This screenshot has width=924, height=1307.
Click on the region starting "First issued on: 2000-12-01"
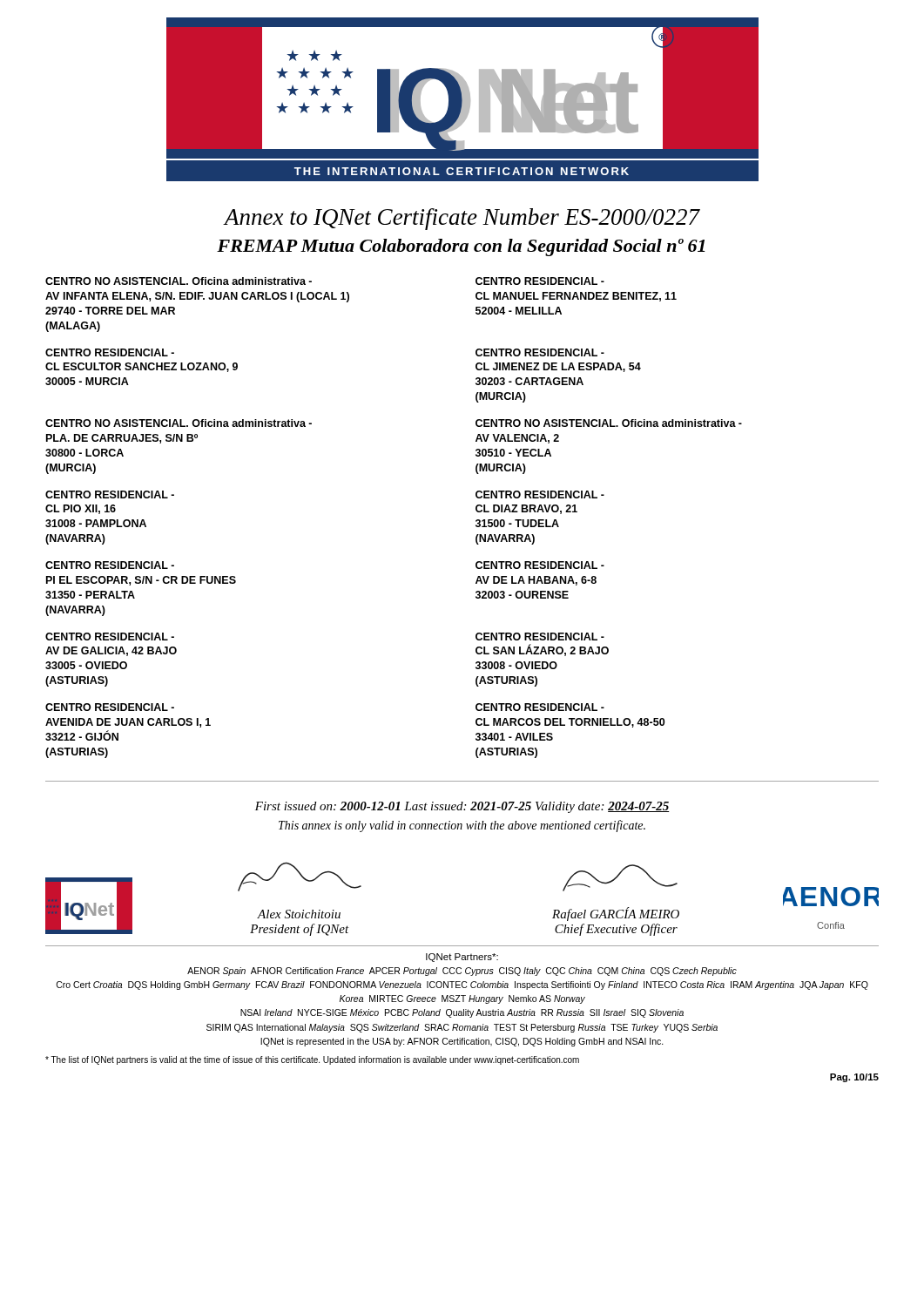(x=462, y=806)
